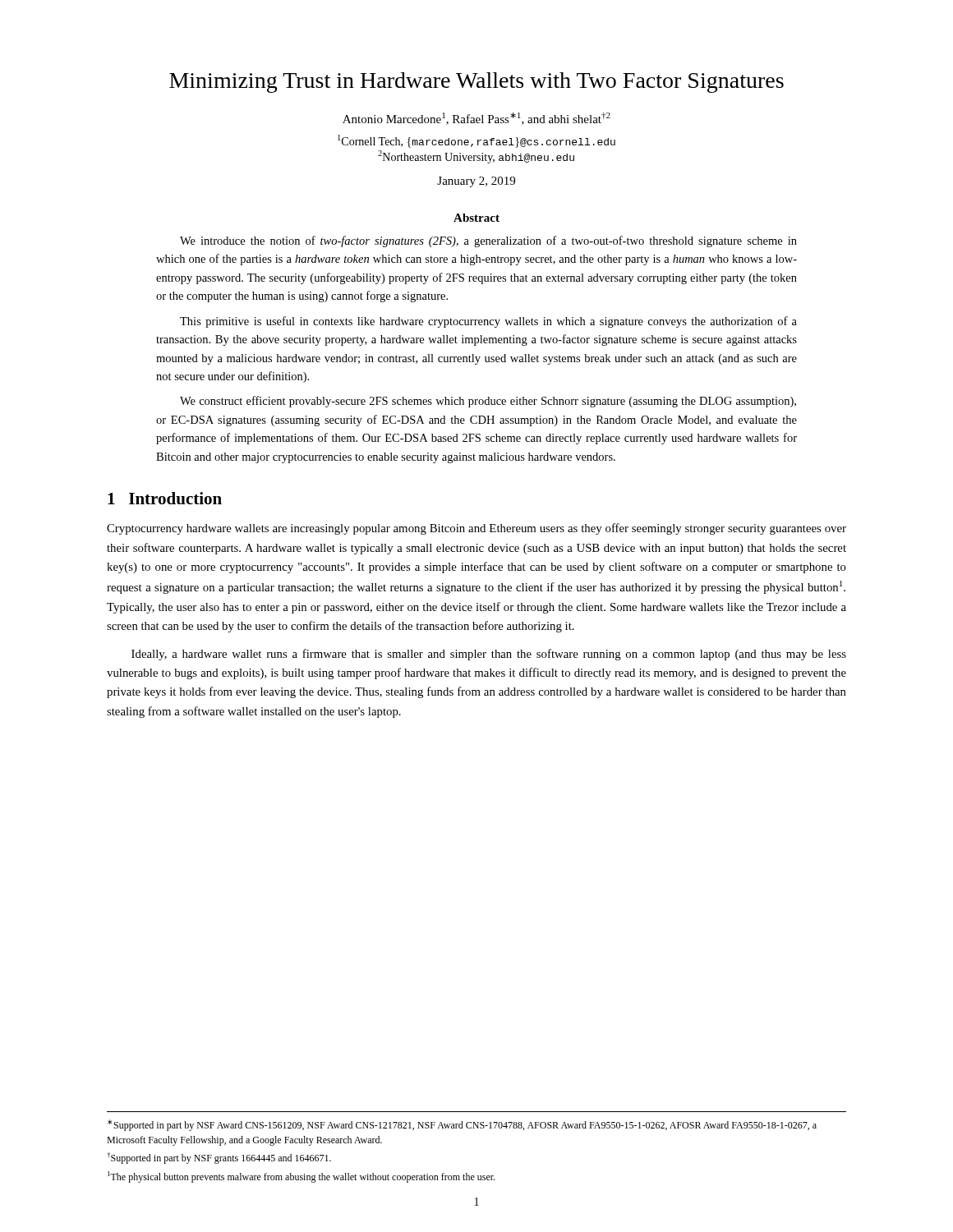Find the block starting "Cryptocurrency hardware wallets are"

pos(476,620)
